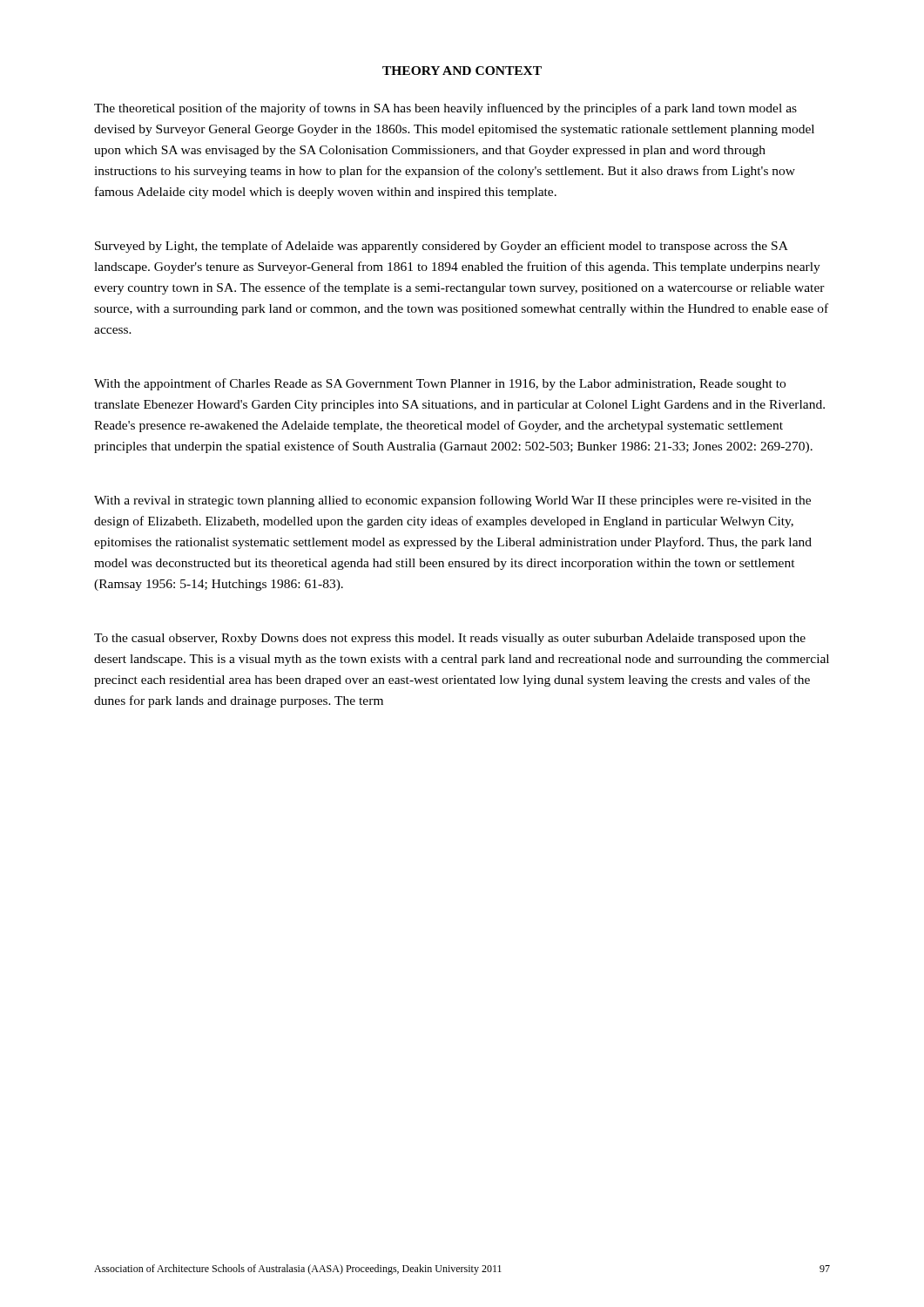Click the passage that begins "With the appointment of Charles Reade"
Image resolution: width=924 pixels, height=1307 pixels.
[462, 415]
